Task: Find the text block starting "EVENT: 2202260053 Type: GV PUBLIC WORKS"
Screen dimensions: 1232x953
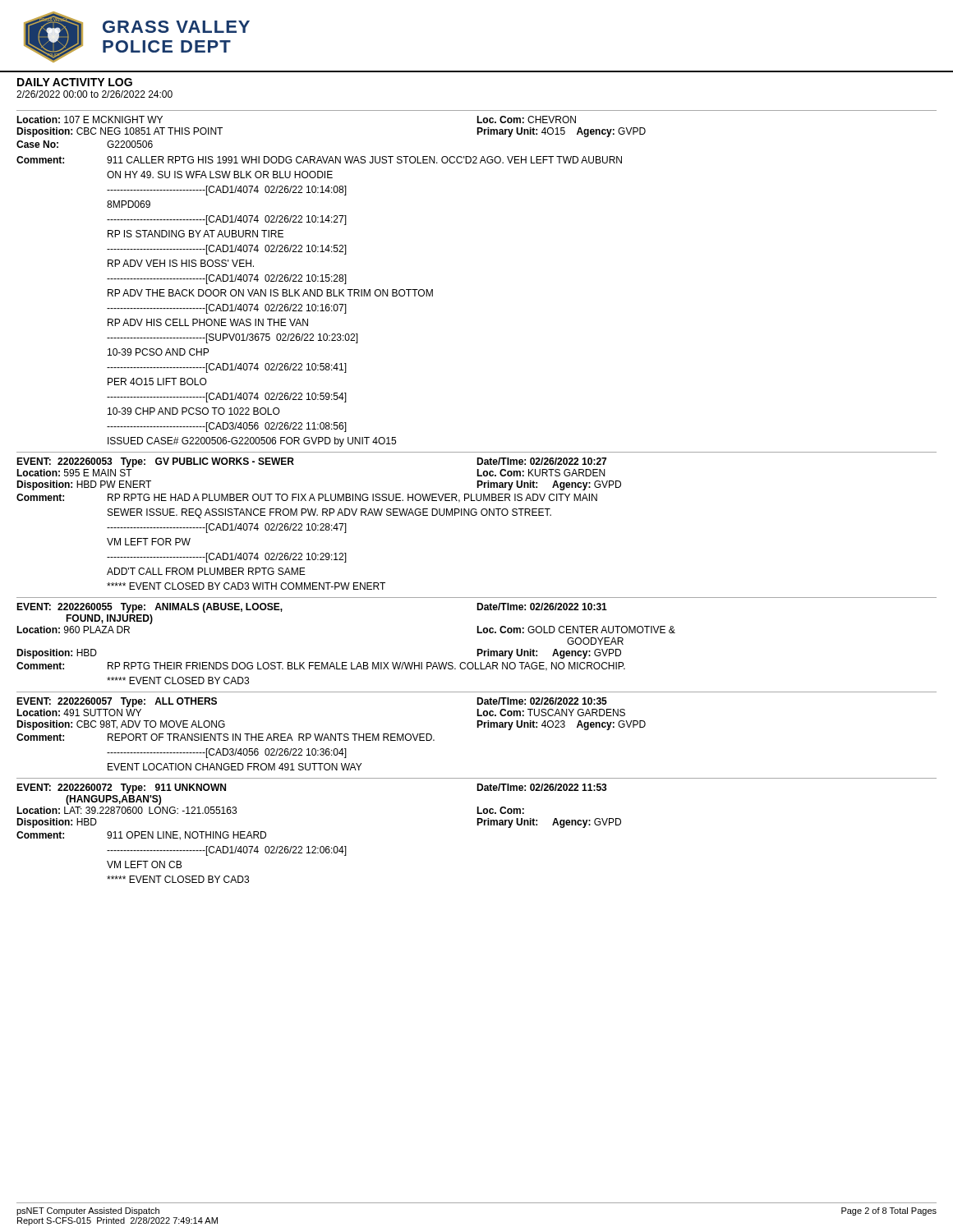Action: [476, 525]
